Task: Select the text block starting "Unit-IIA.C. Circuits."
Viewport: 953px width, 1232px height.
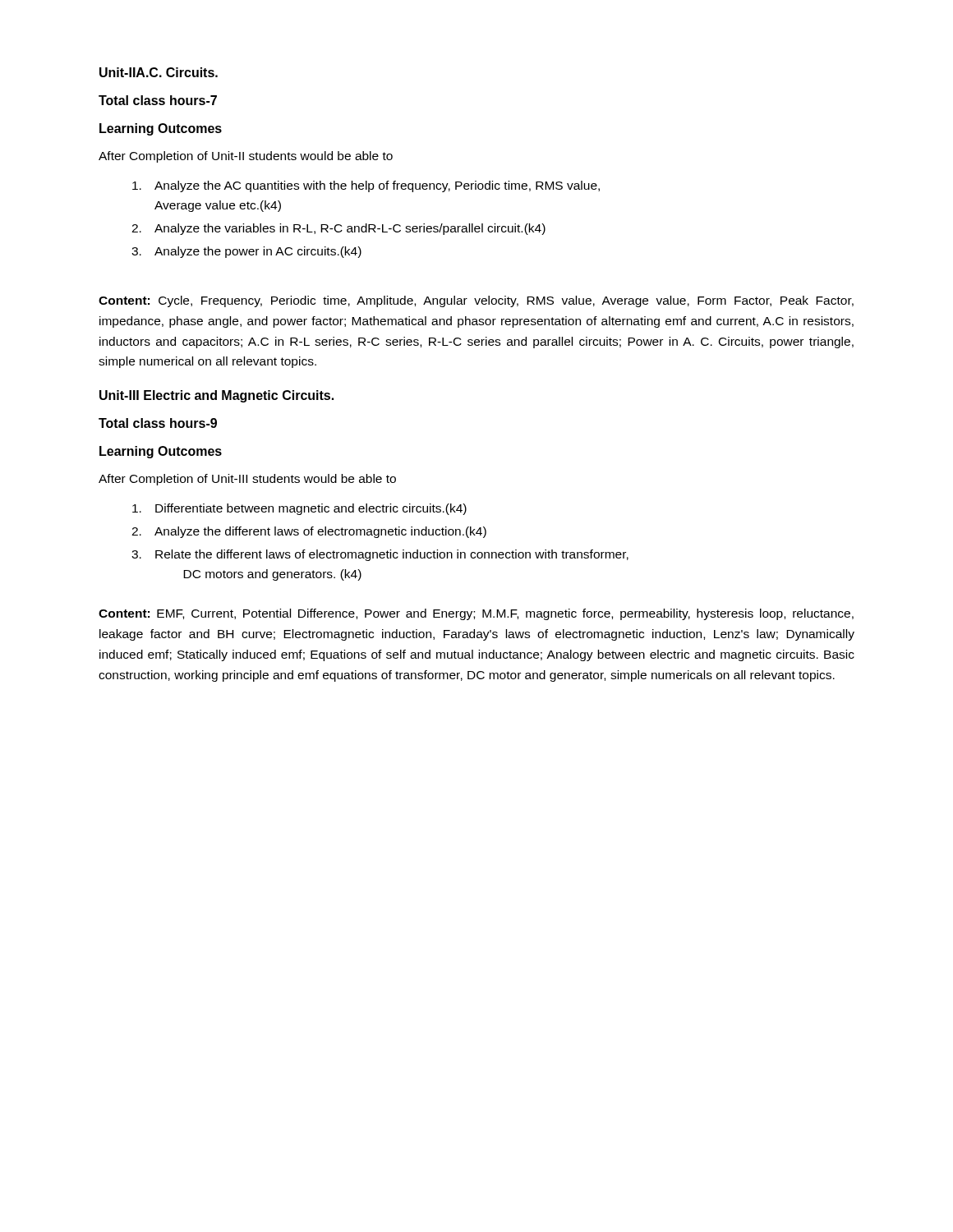Action: 158,73
